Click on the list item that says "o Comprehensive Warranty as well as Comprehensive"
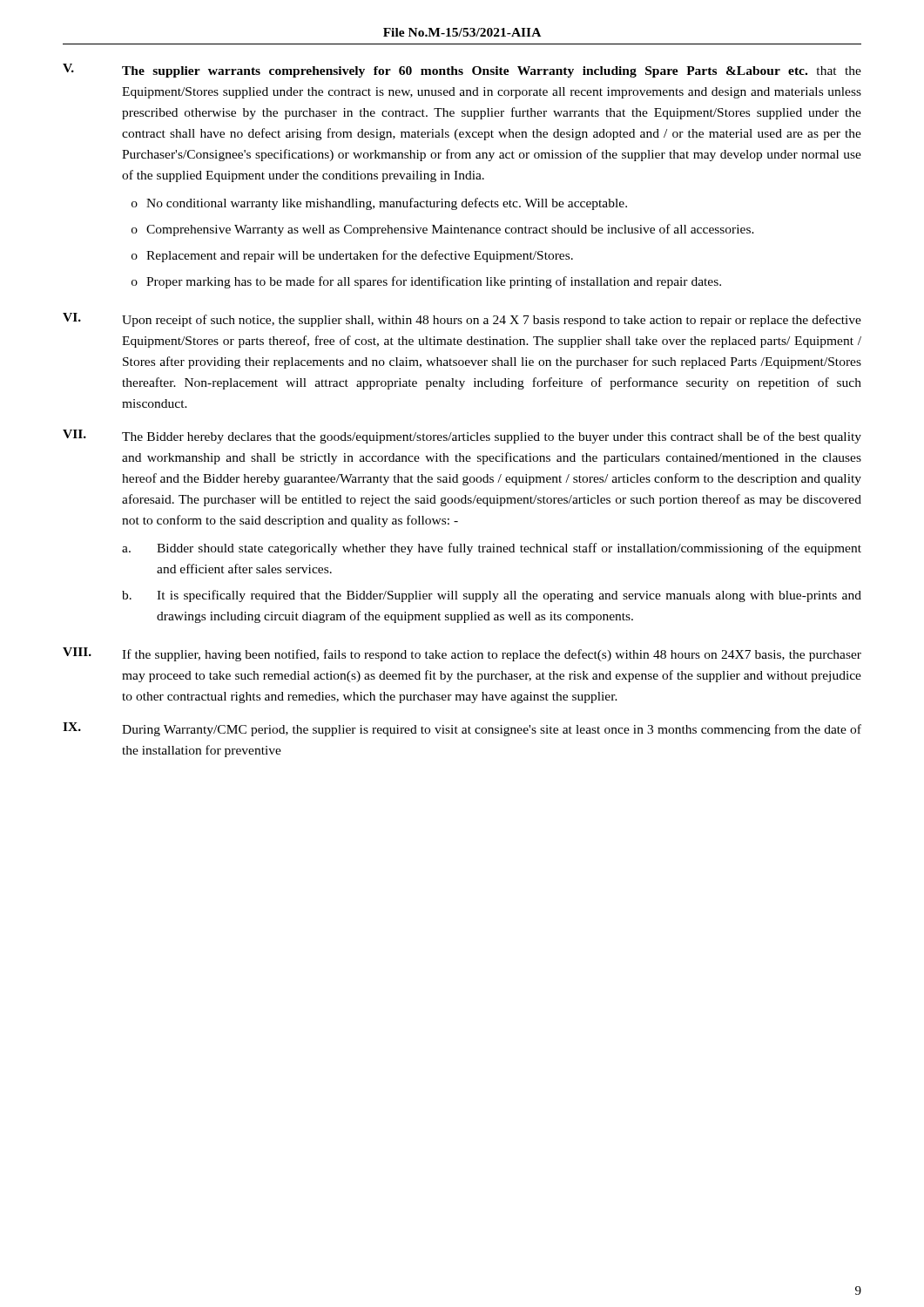Viewport: 924px width, 1307px height. 492,229
